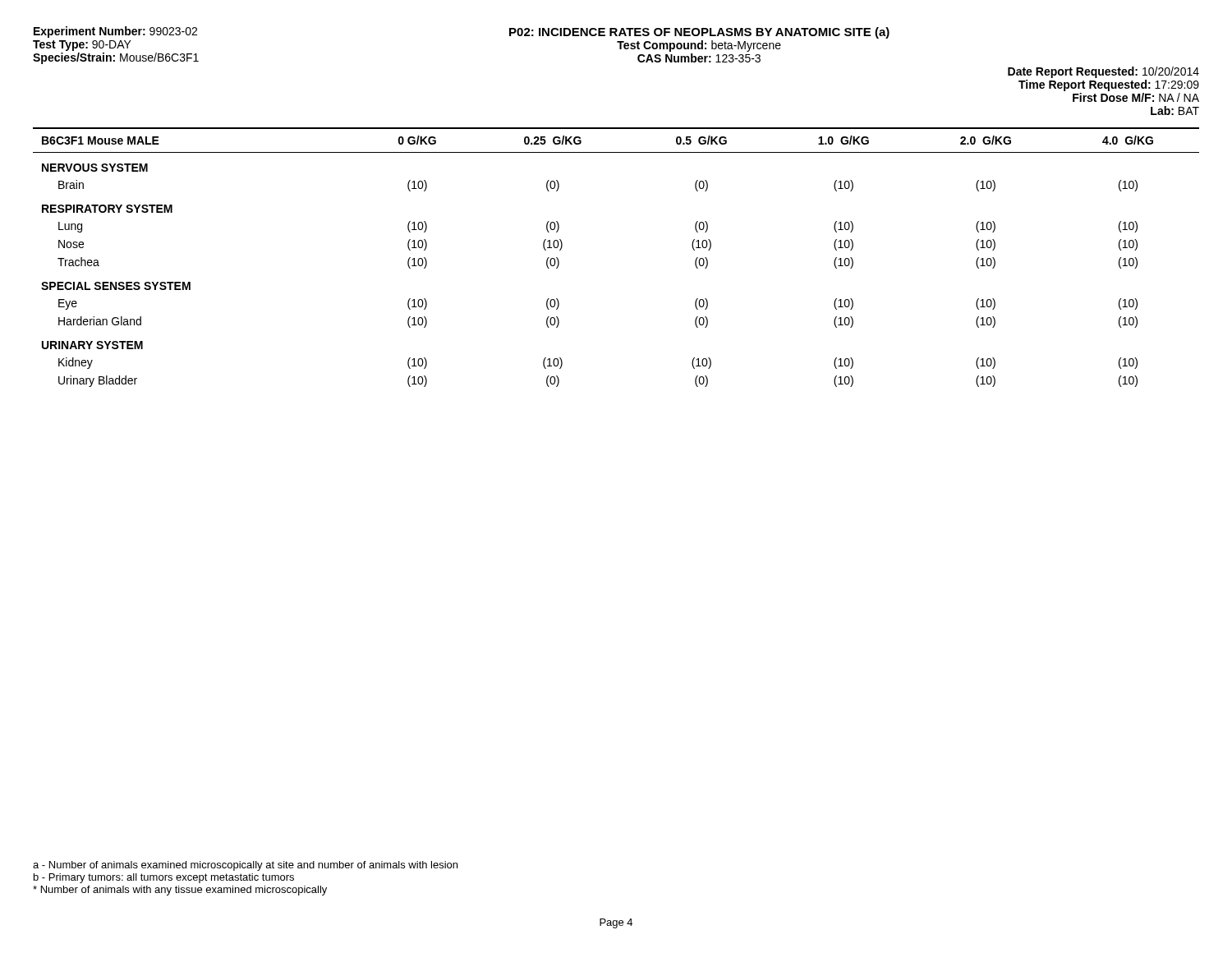Locate the footnote that says "b - Primary tumors: all"

coord(164,877)
